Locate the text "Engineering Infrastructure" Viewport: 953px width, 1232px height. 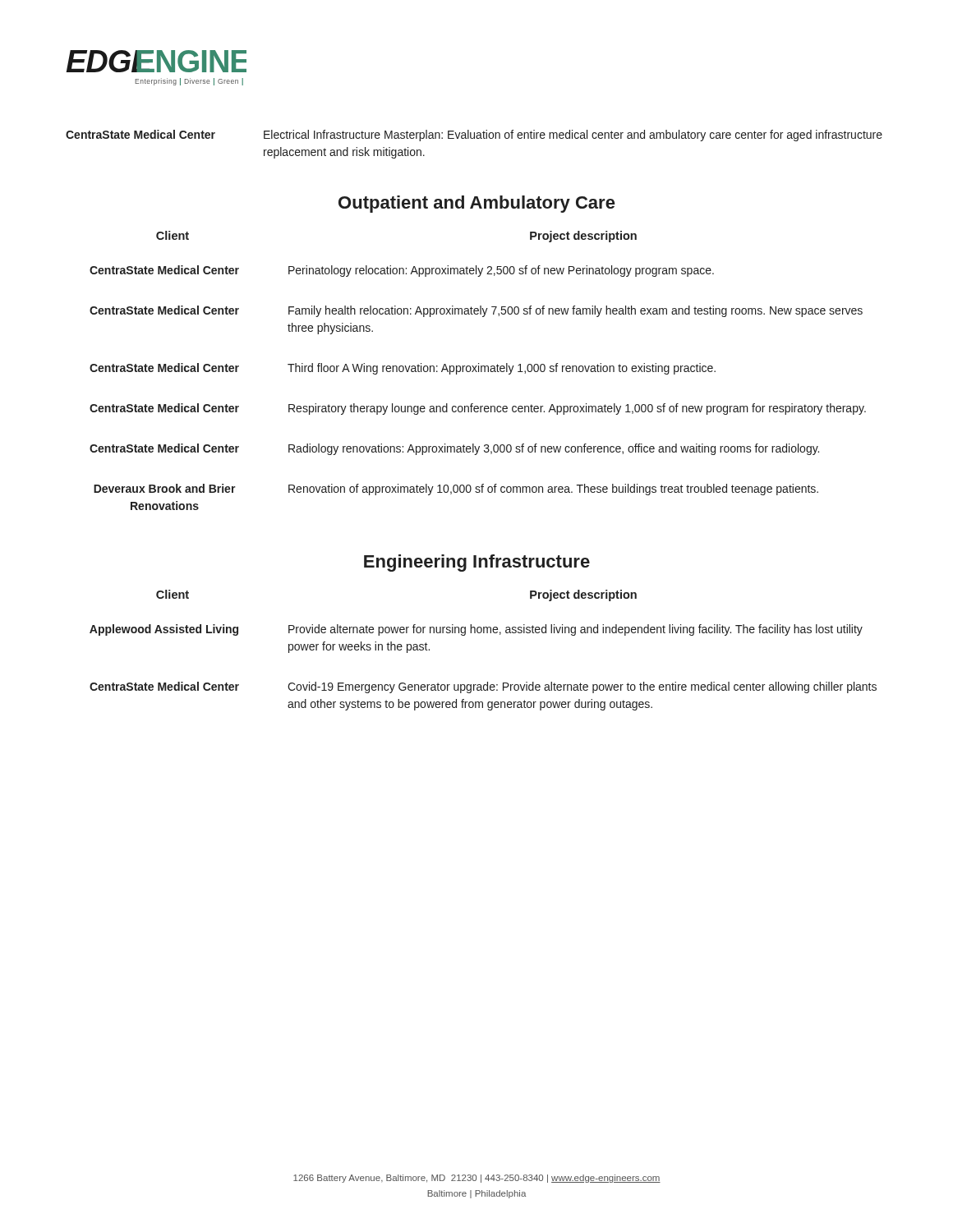click(476, 561)
